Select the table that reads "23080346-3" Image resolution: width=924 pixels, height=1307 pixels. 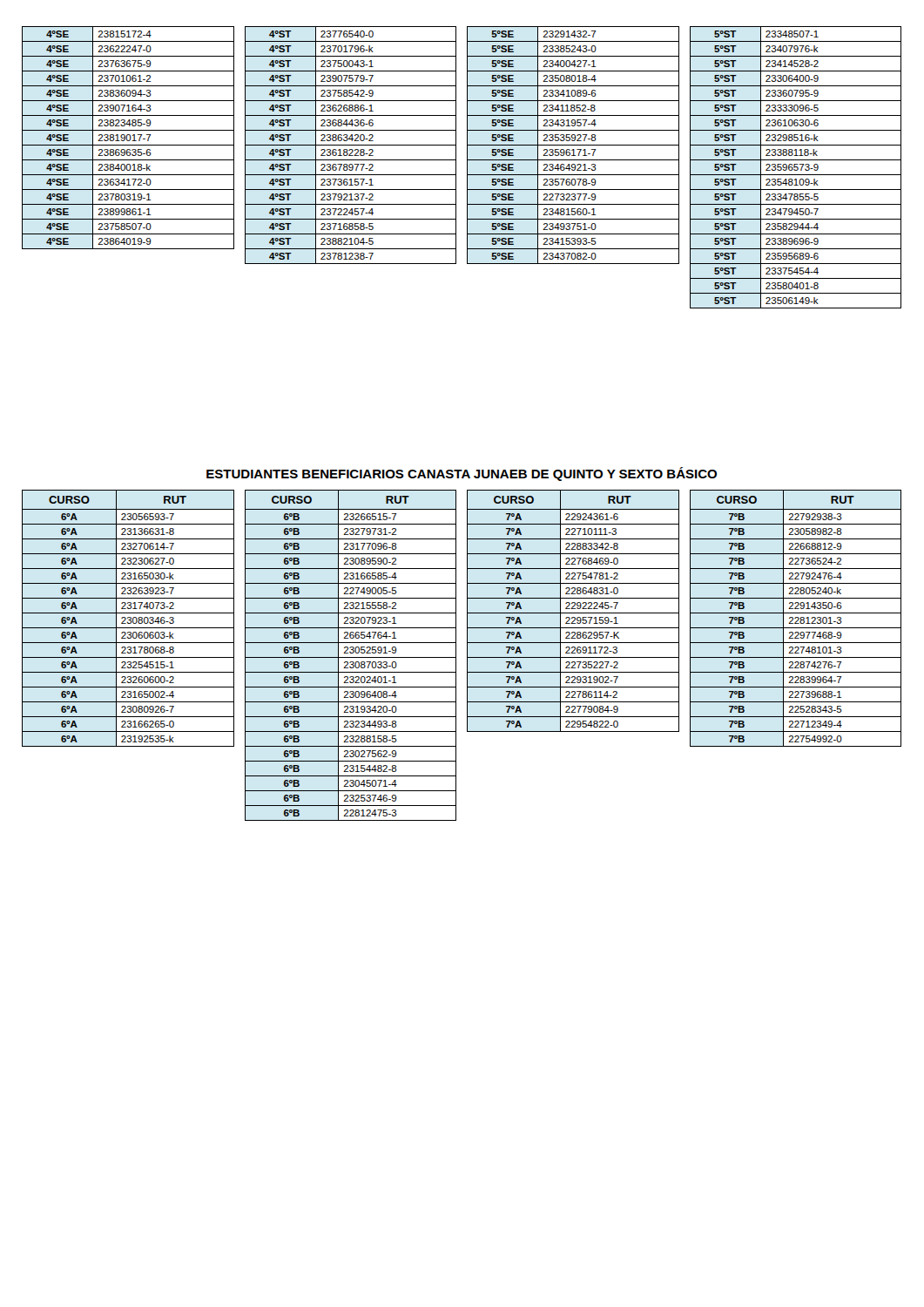click(x=128, y=618)
